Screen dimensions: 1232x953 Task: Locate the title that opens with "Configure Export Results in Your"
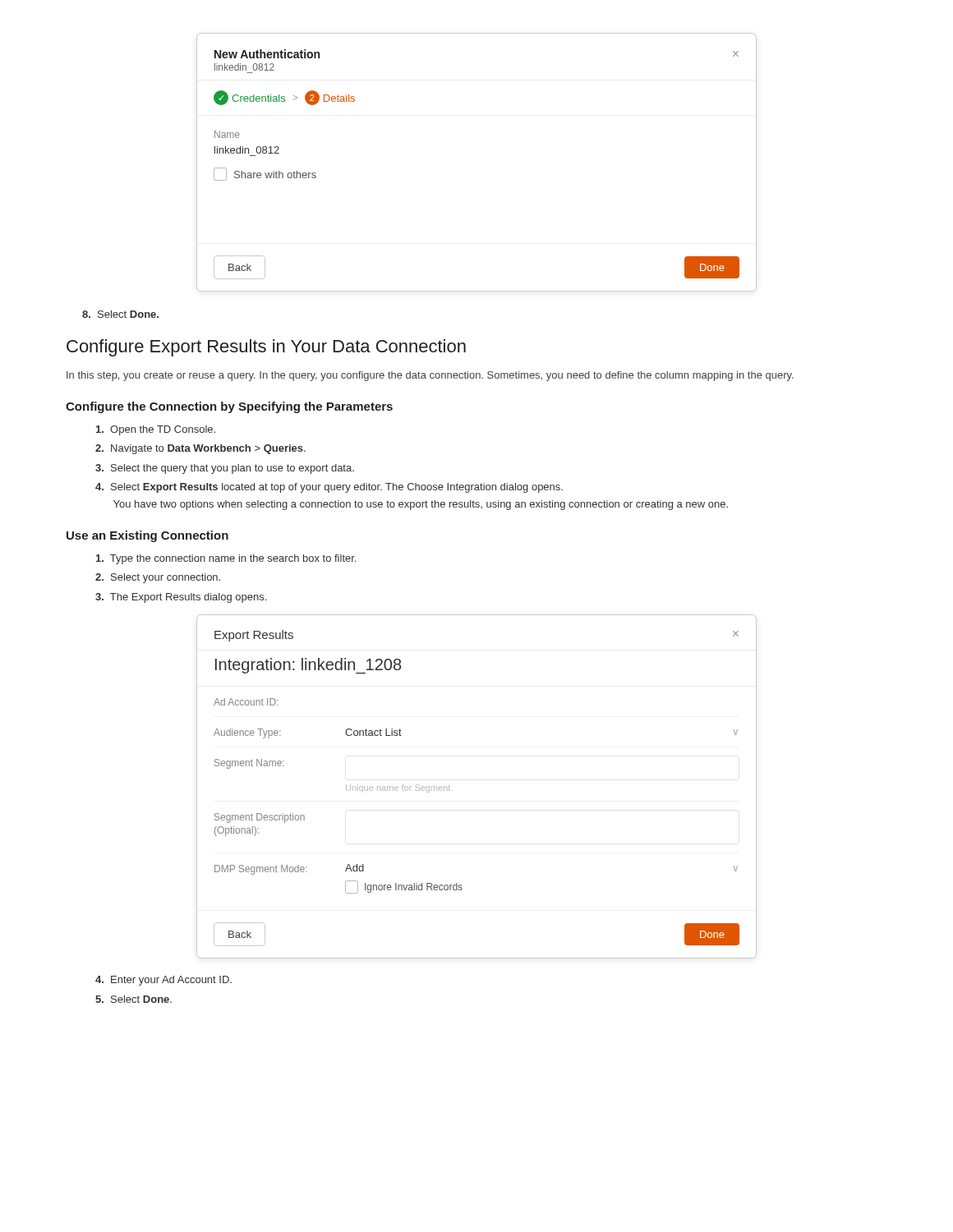[x=266, y=346]
